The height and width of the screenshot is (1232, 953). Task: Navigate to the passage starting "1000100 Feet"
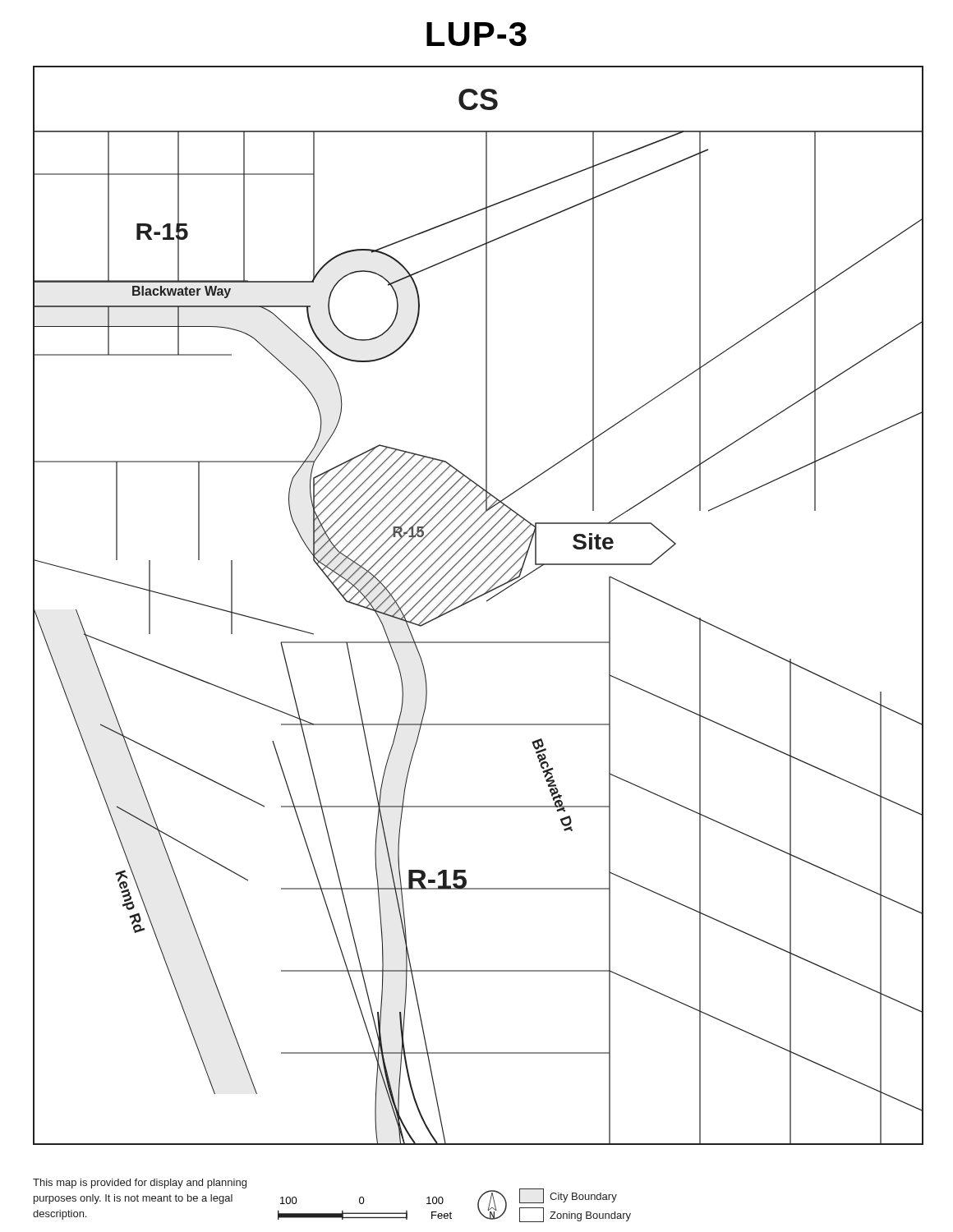click(361, 1208)
